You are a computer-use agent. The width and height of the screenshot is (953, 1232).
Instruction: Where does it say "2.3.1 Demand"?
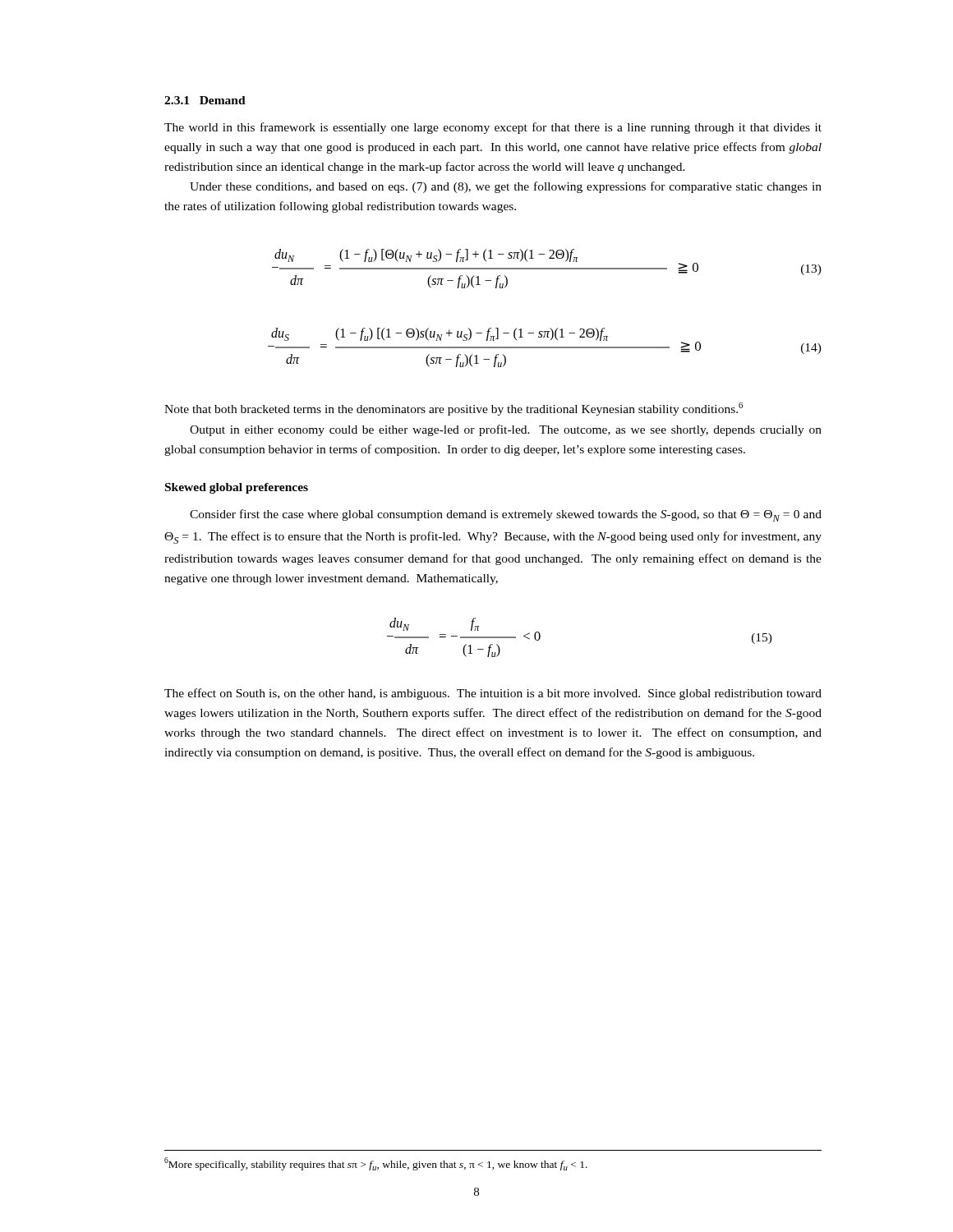[x=205, y=100]
